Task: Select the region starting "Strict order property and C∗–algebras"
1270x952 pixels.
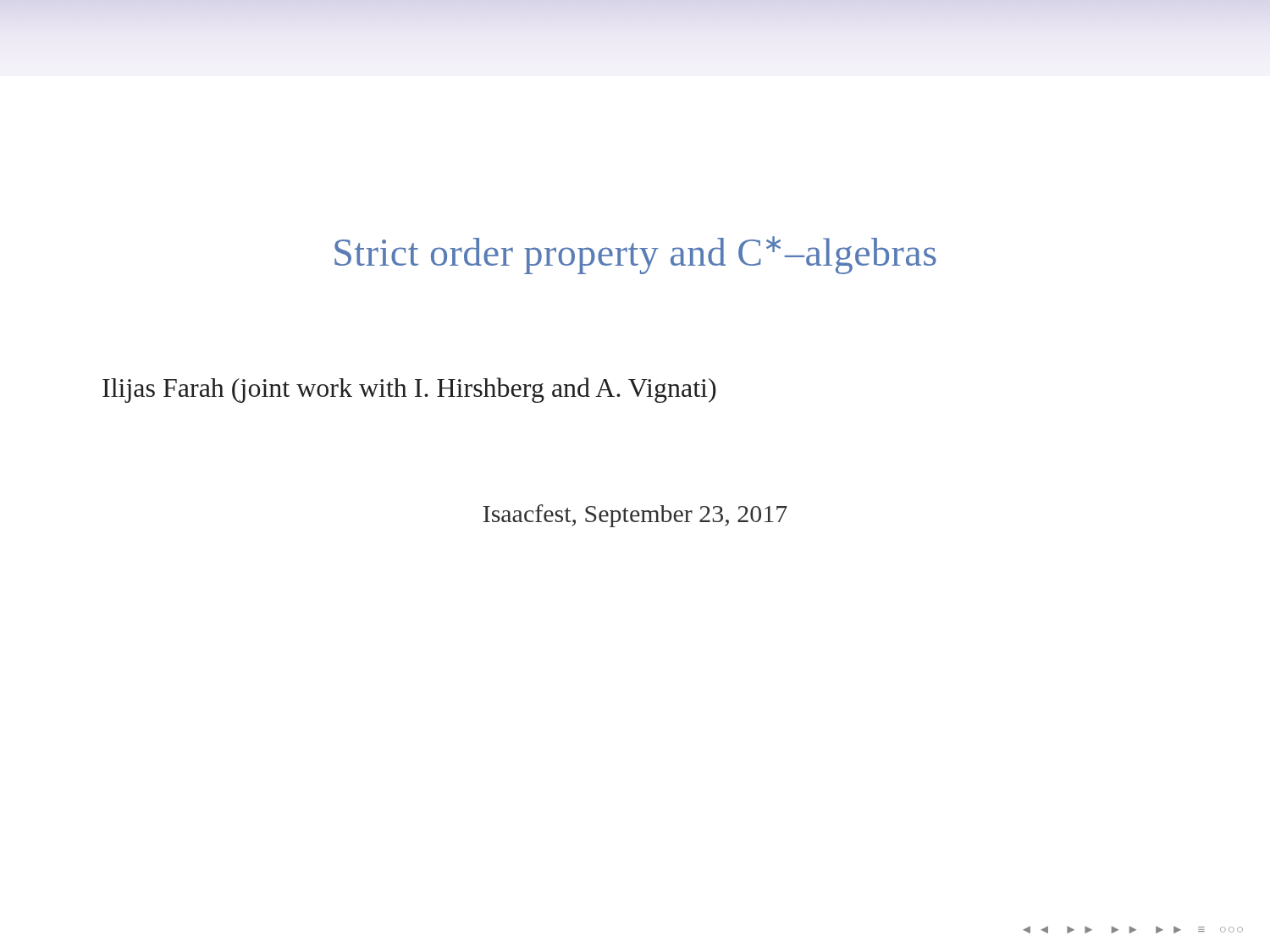Action: tap(635, 252)
